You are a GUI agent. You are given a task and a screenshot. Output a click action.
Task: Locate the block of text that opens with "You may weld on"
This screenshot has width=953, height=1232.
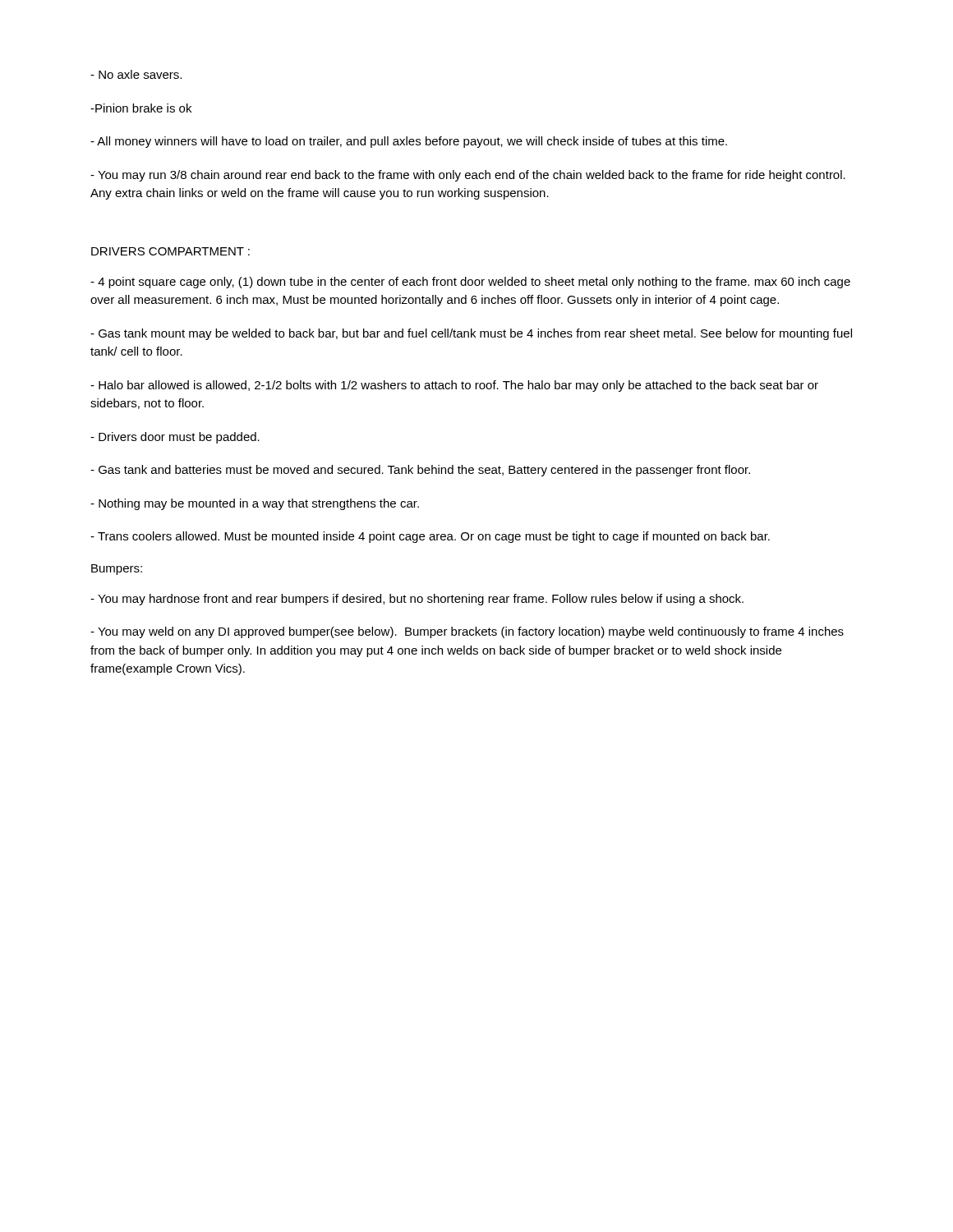coord(467,650)
